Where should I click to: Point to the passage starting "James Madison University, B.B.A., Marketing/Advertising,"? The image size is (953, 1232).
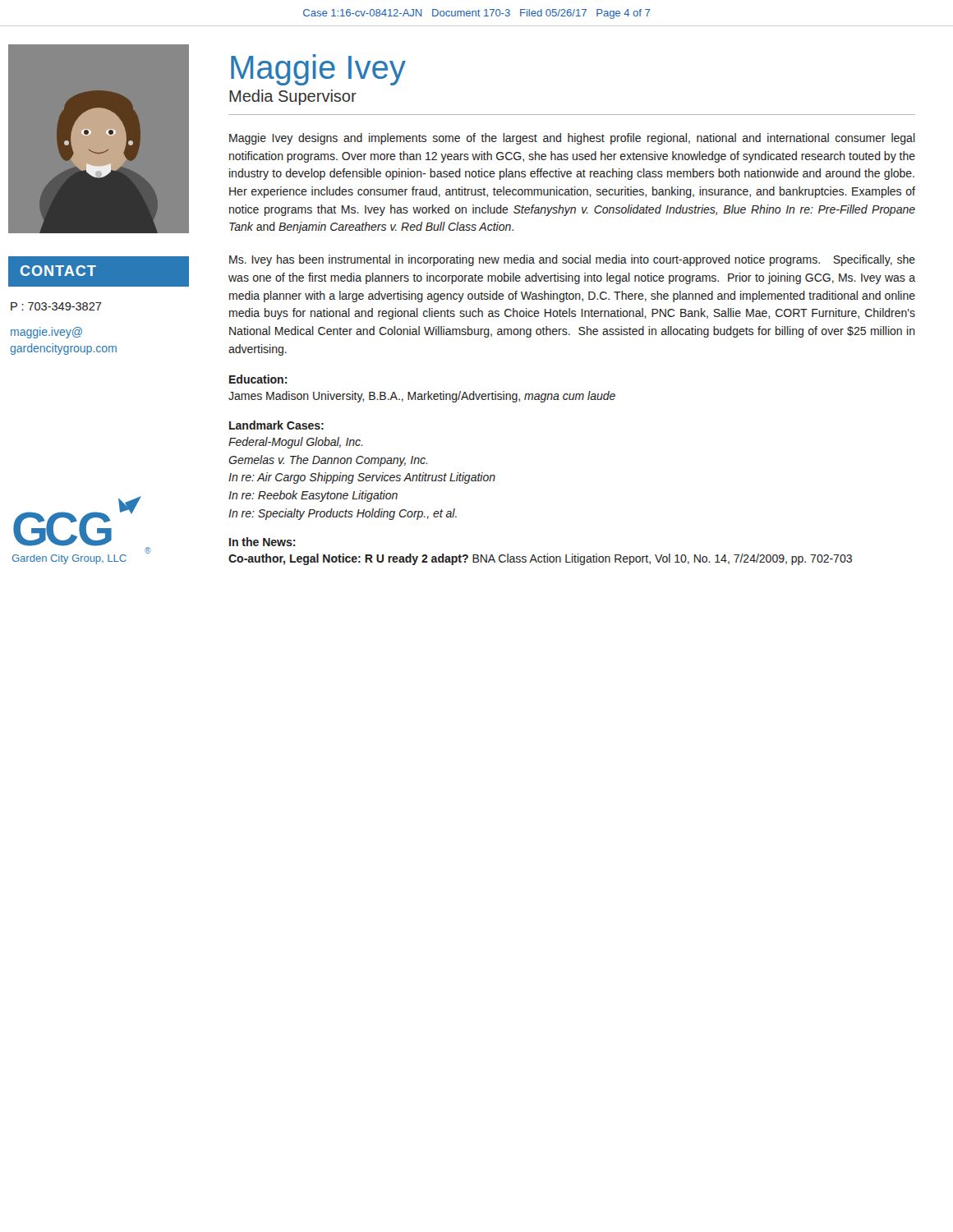pos(422,396)
